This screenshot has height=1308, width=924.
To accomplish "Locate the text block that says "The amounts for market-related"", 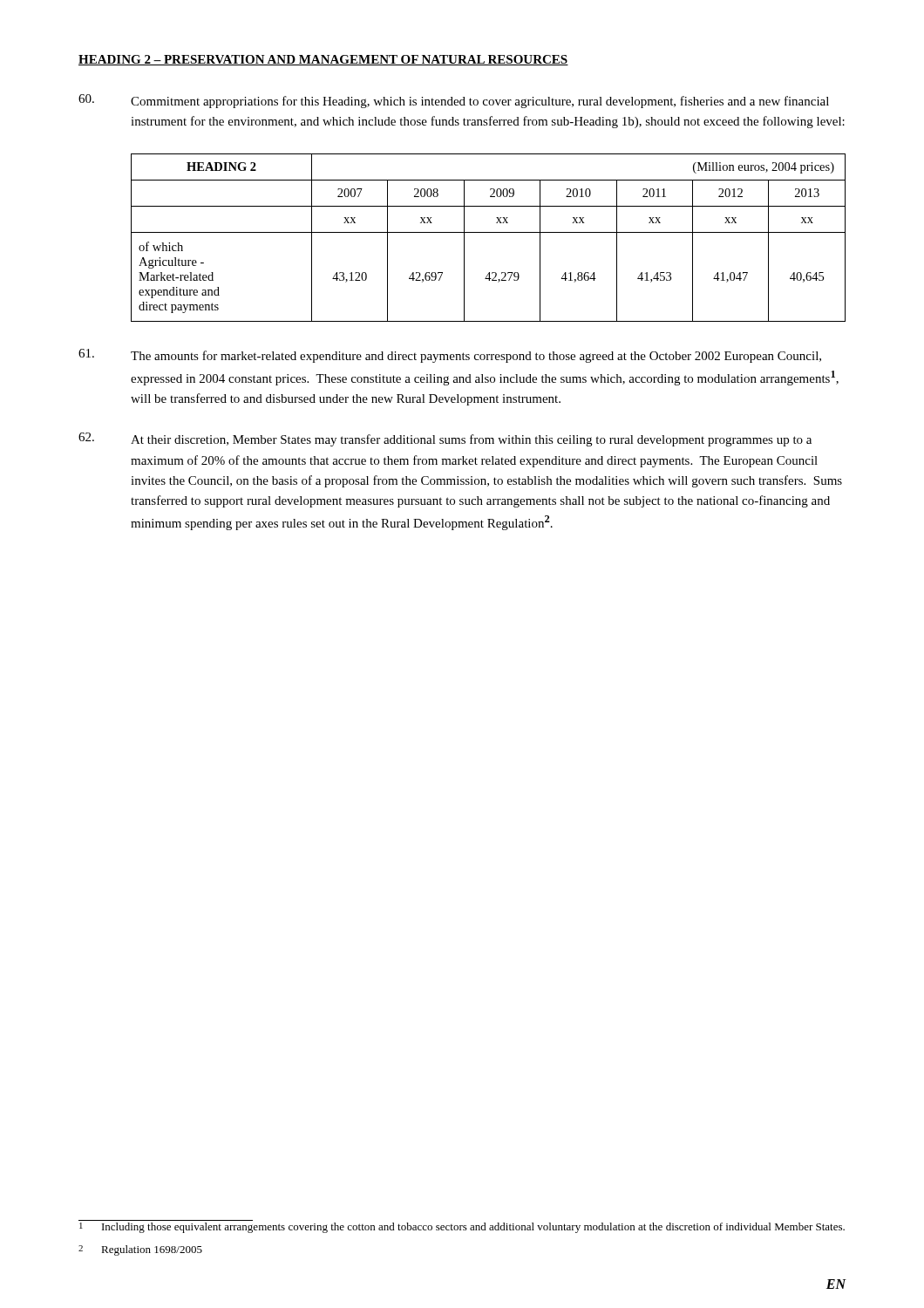I will click(x=462, y=377).
